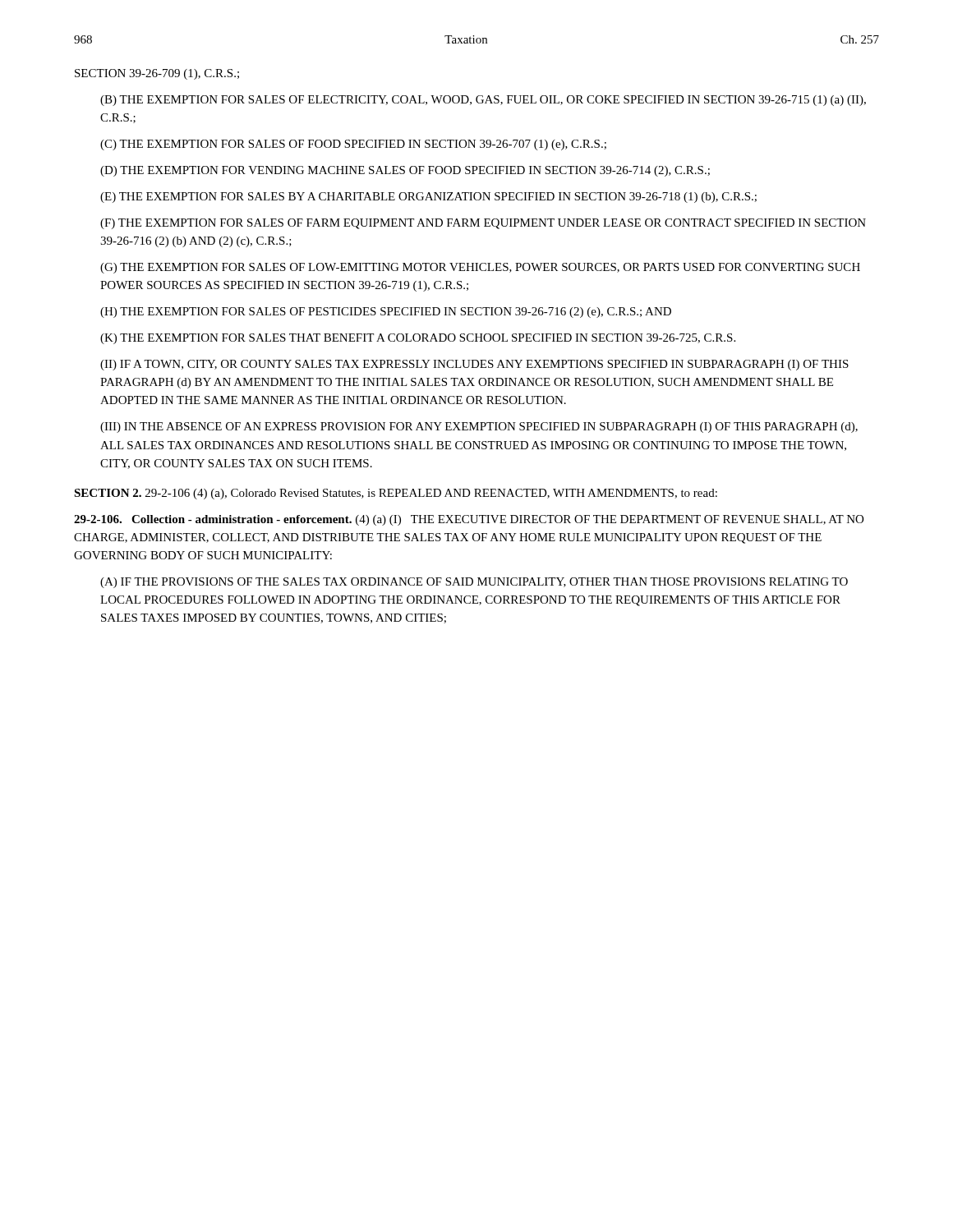
Task: Point to the text starting "(H) THE EXEMPTION"
Action: click(490, 312)
